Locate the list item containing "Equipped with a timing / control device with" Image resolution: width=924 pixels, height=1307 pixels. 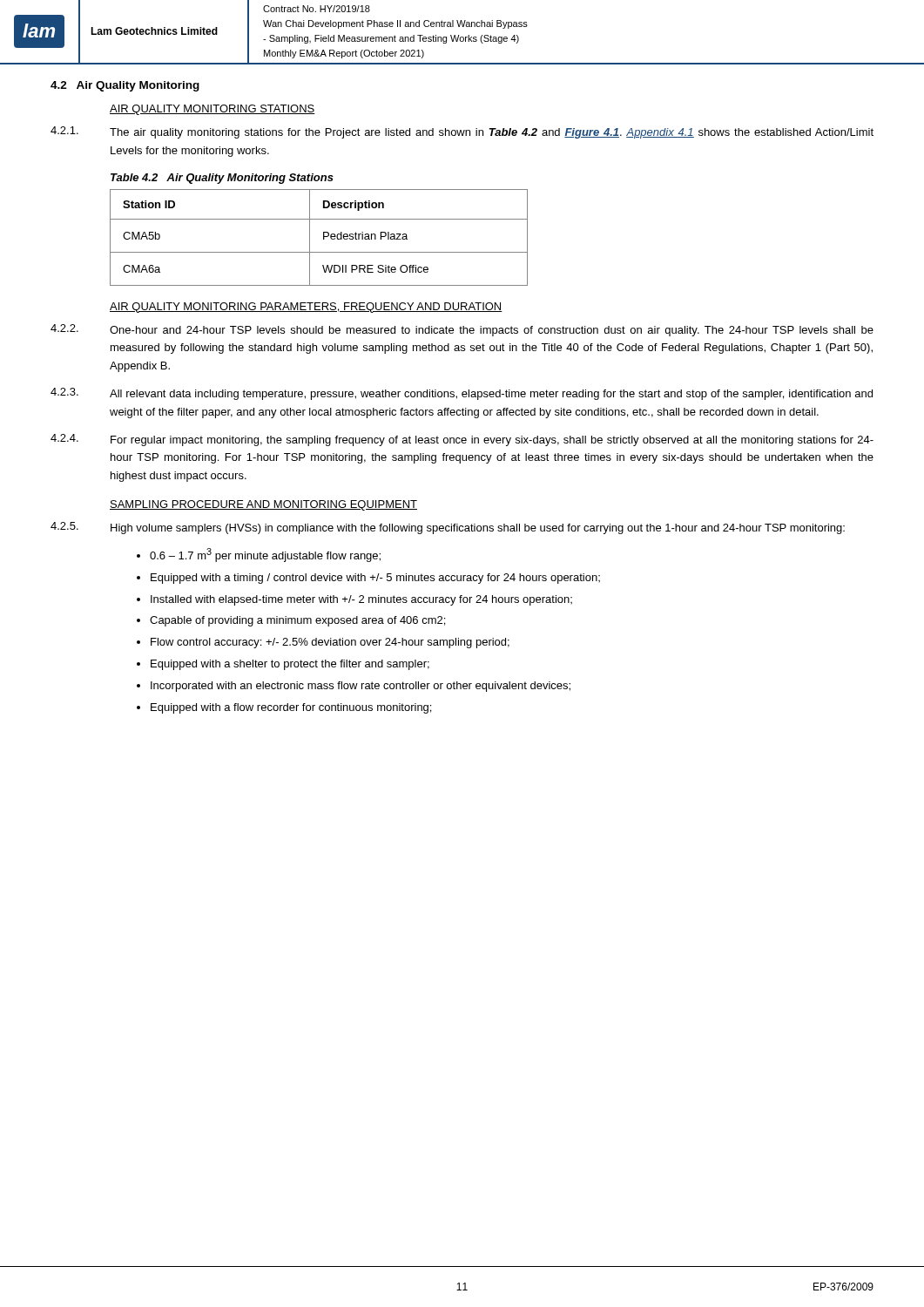[375, 577]
